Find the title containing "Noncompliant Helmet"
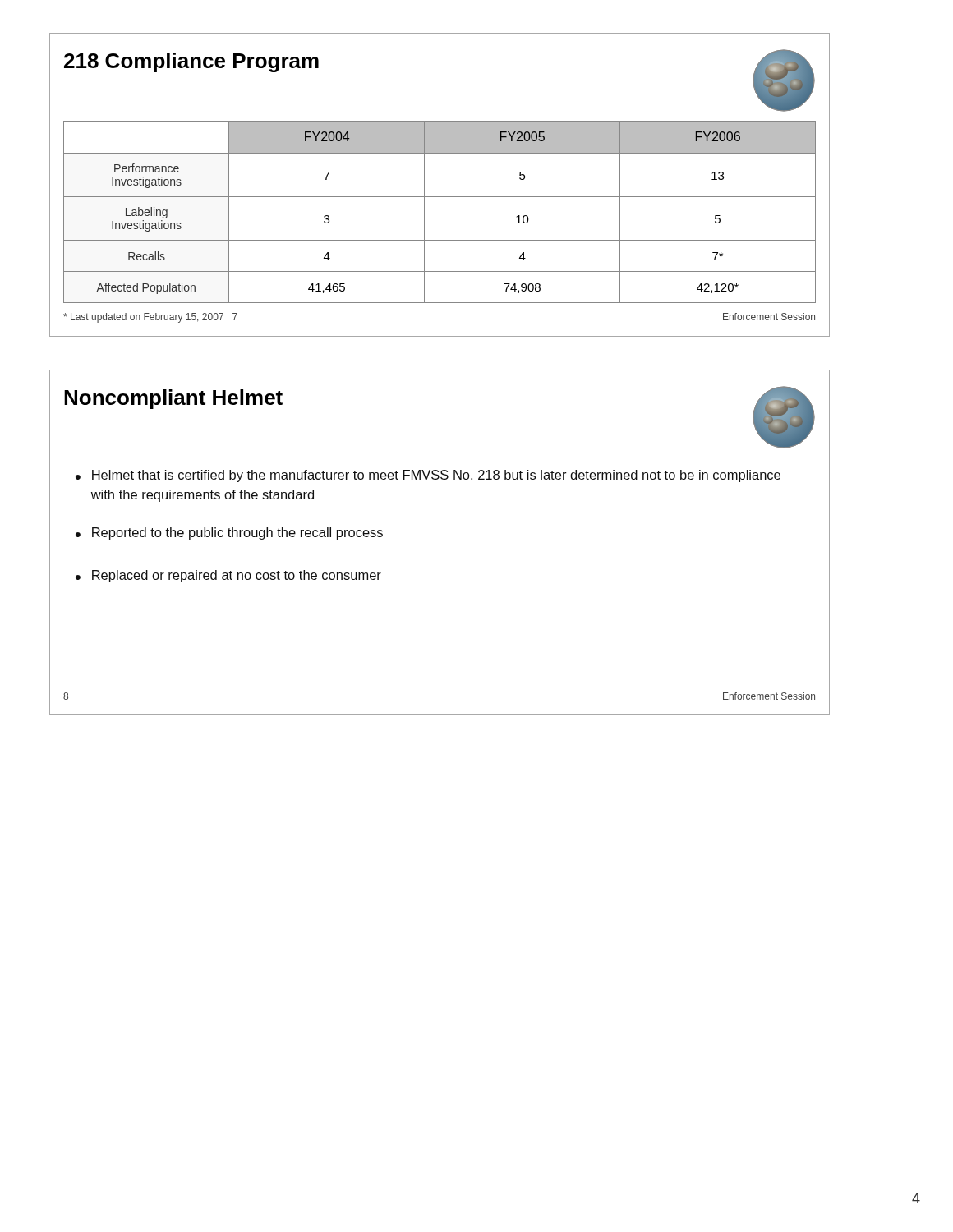Image resolution: width=953 pixels, height=1232 pixels. 173,398
